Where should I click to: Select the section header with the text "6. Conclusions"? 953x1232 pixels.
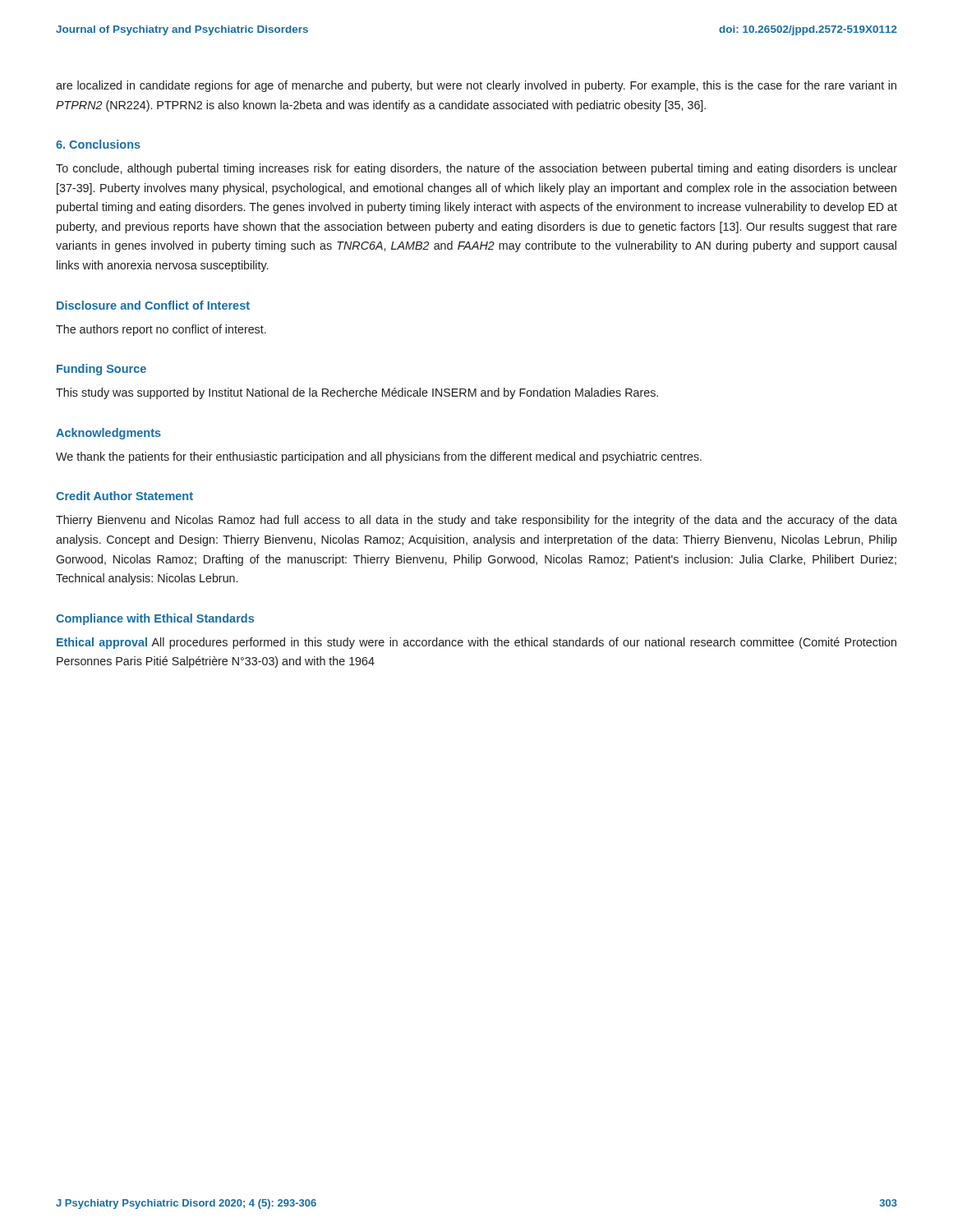[x=98, y=145]
